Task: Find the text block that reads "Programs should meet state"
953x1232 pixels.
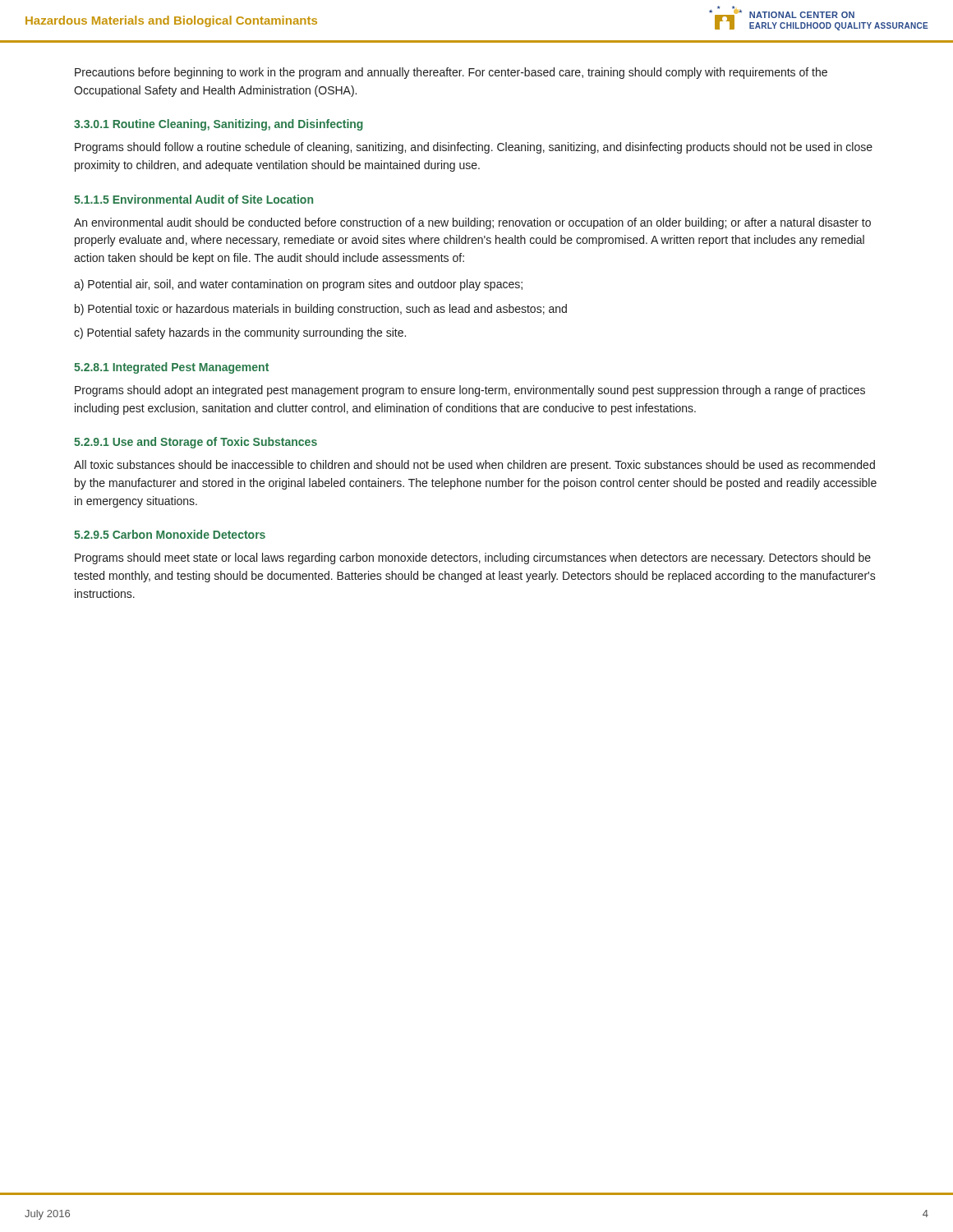Action: tap(475, 576)
